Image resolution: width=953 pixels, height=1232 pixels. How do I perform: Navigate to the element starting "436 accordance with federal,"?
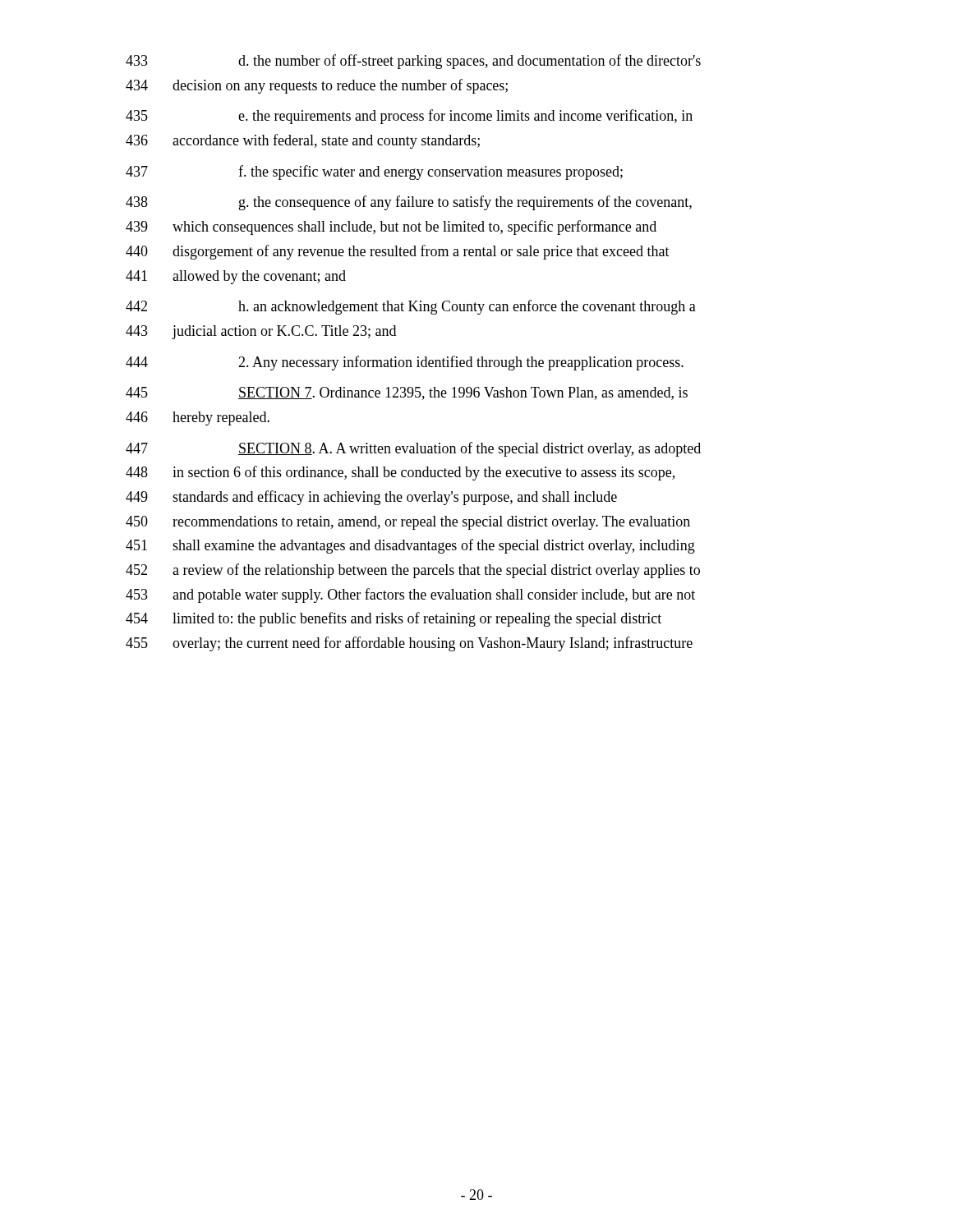(485, 141)
